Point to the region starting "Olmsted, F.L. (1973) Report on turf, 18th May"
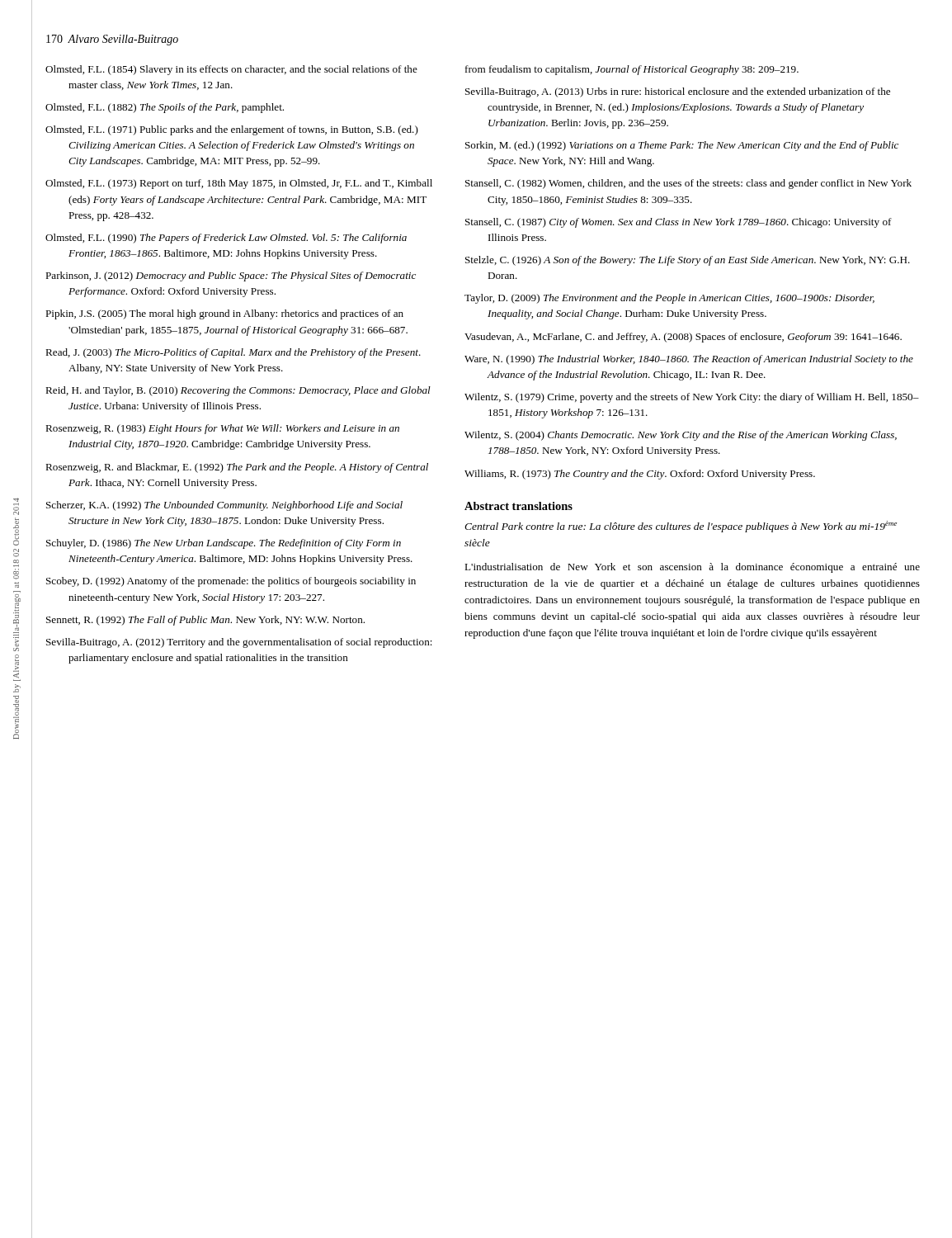The image size is (952, 1238). coord(239,199)
